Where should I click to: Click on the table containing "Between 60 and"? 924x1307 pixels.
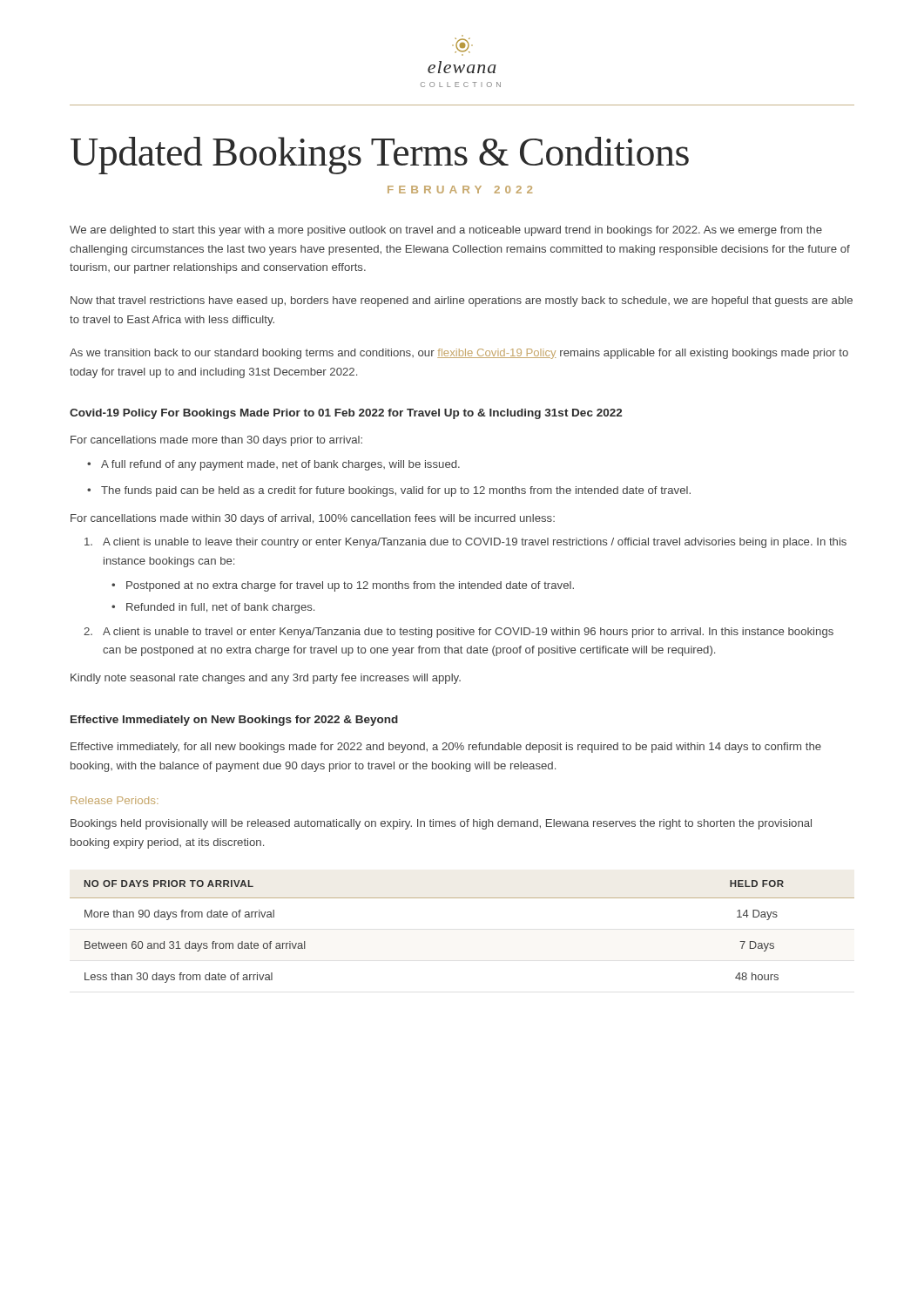(462, 931)
